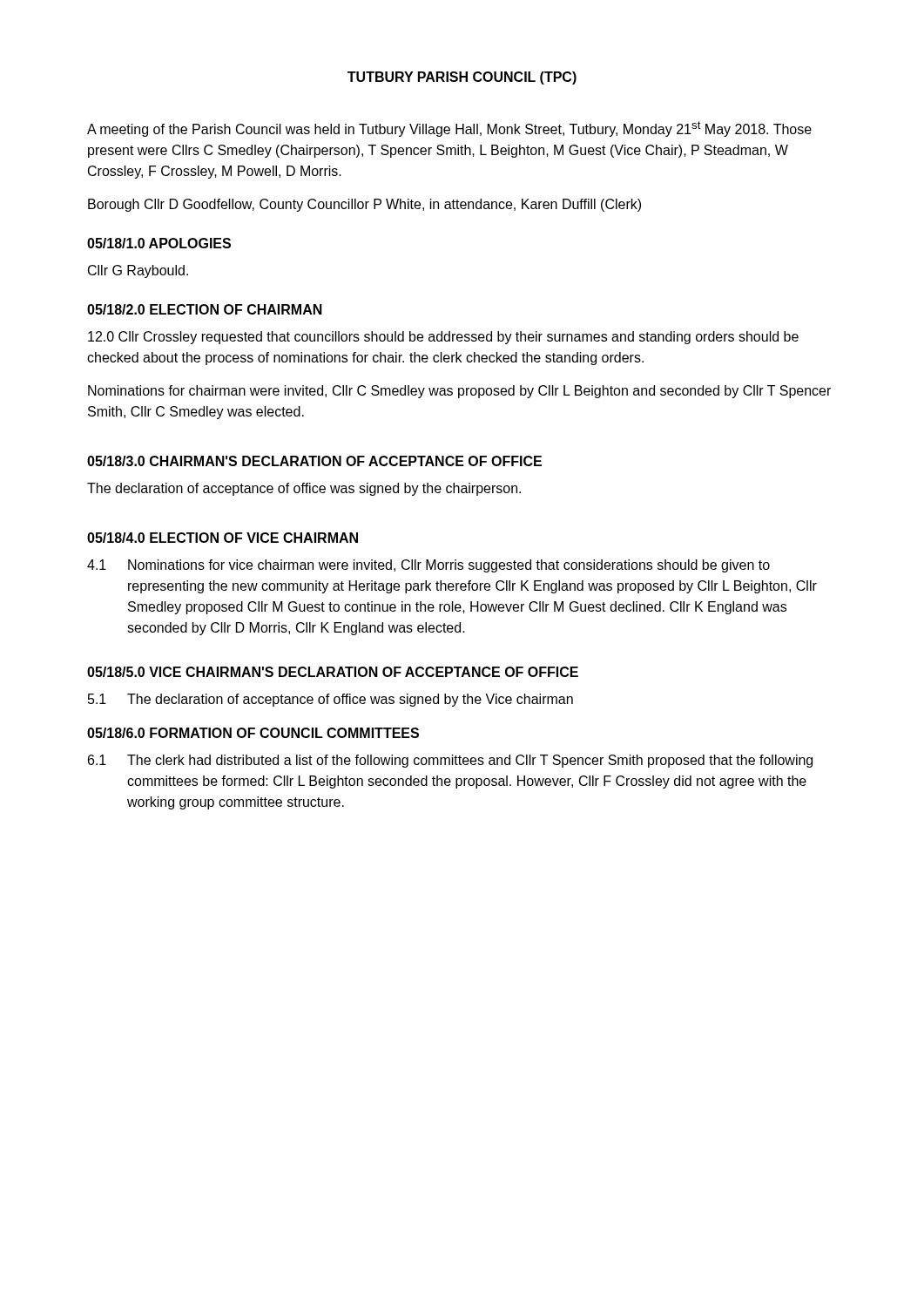Point to the block beginning "5.1 The declaration of acceptance of office"
The height and width of the screenshot is (1307, 924).
pyautogui.click(x=462, y=700)
